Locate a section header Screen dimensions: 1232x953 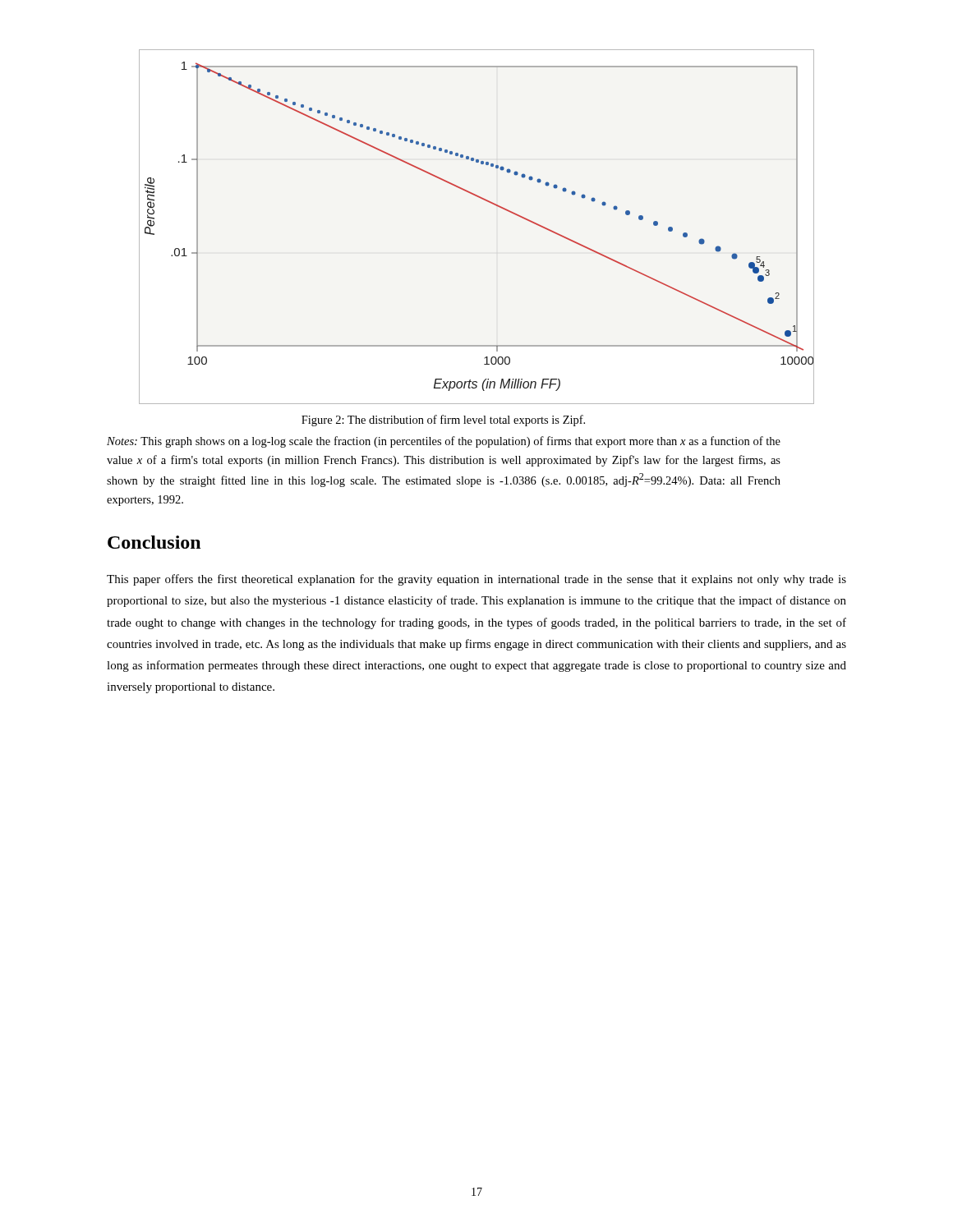(154, 542)
